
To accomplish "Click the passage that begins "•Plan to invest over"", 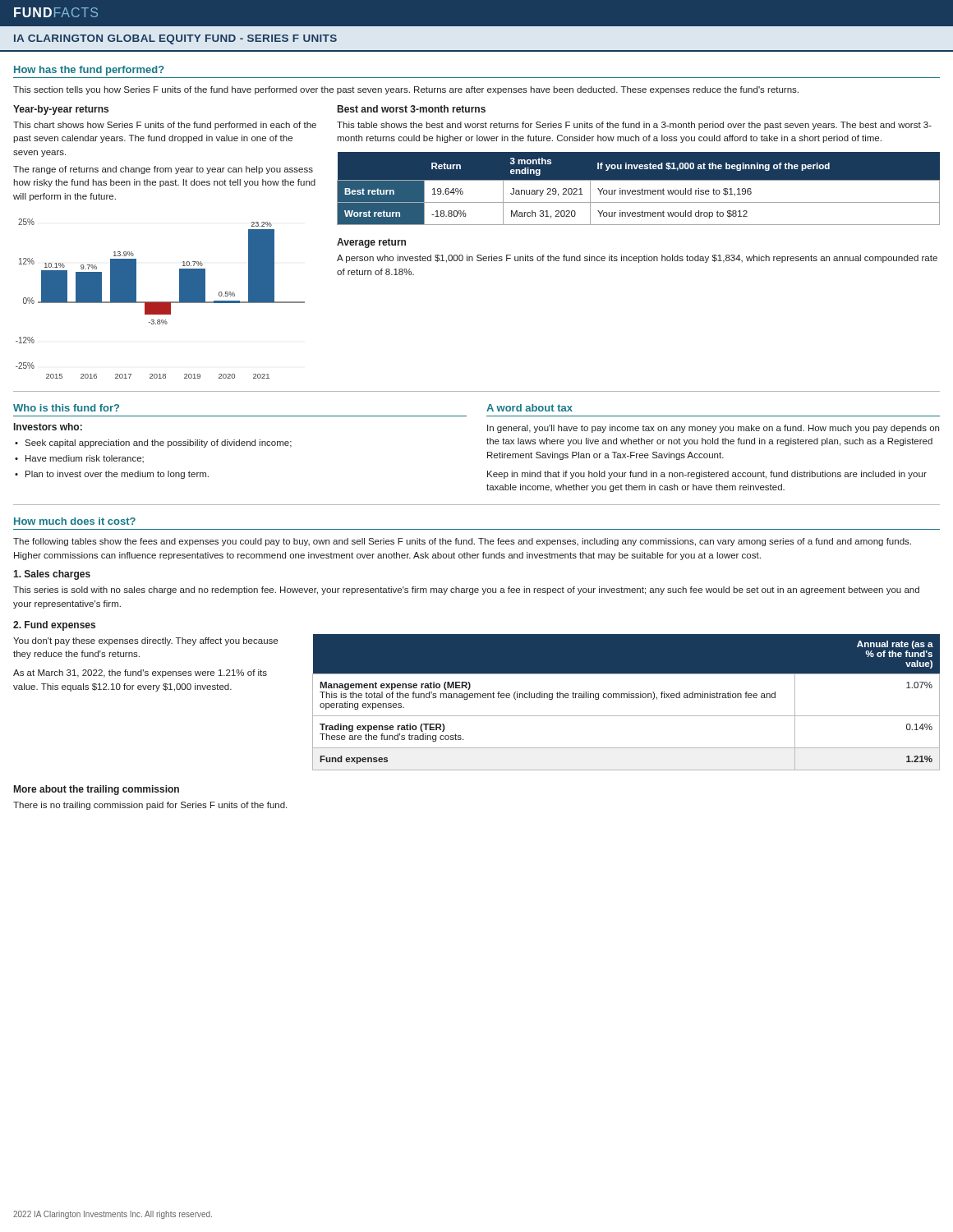I will 112,475.
